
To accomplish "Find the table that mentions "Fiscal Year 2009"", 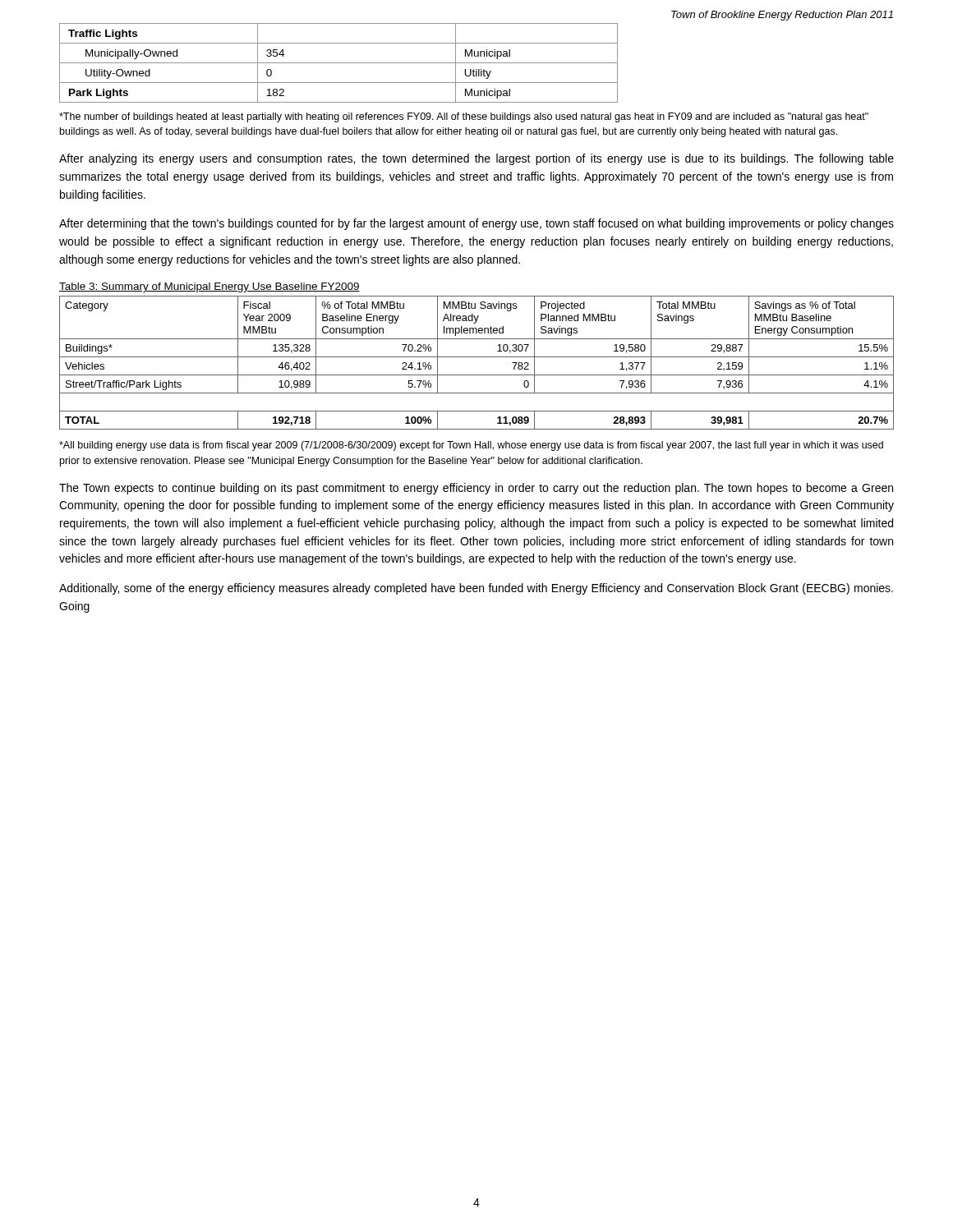I will pyautogui.click(x=476, y=363).
